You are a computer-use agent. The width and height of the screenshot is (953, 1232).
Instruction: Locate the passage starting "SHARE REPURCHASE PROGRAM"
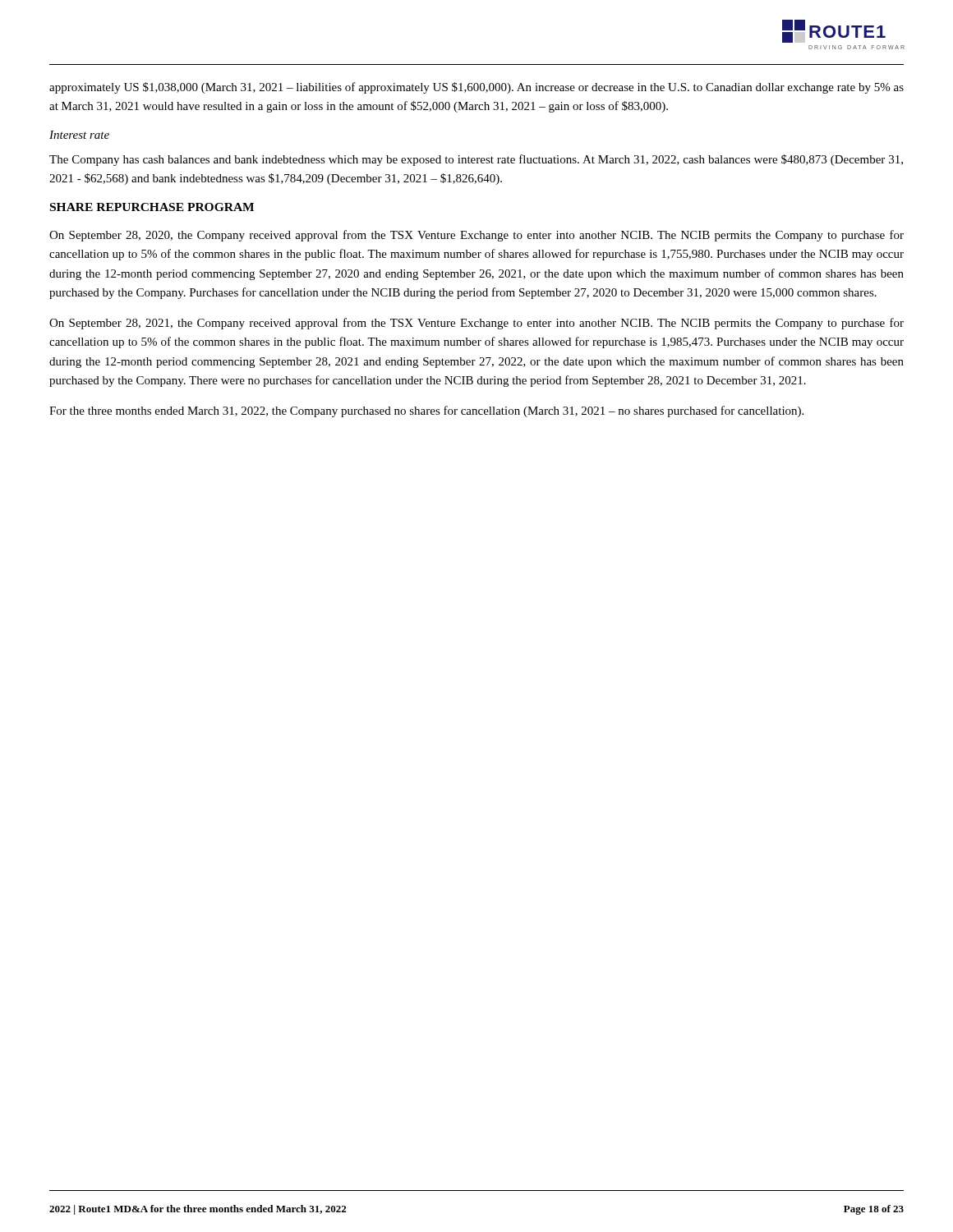click(x=152, y=207)
